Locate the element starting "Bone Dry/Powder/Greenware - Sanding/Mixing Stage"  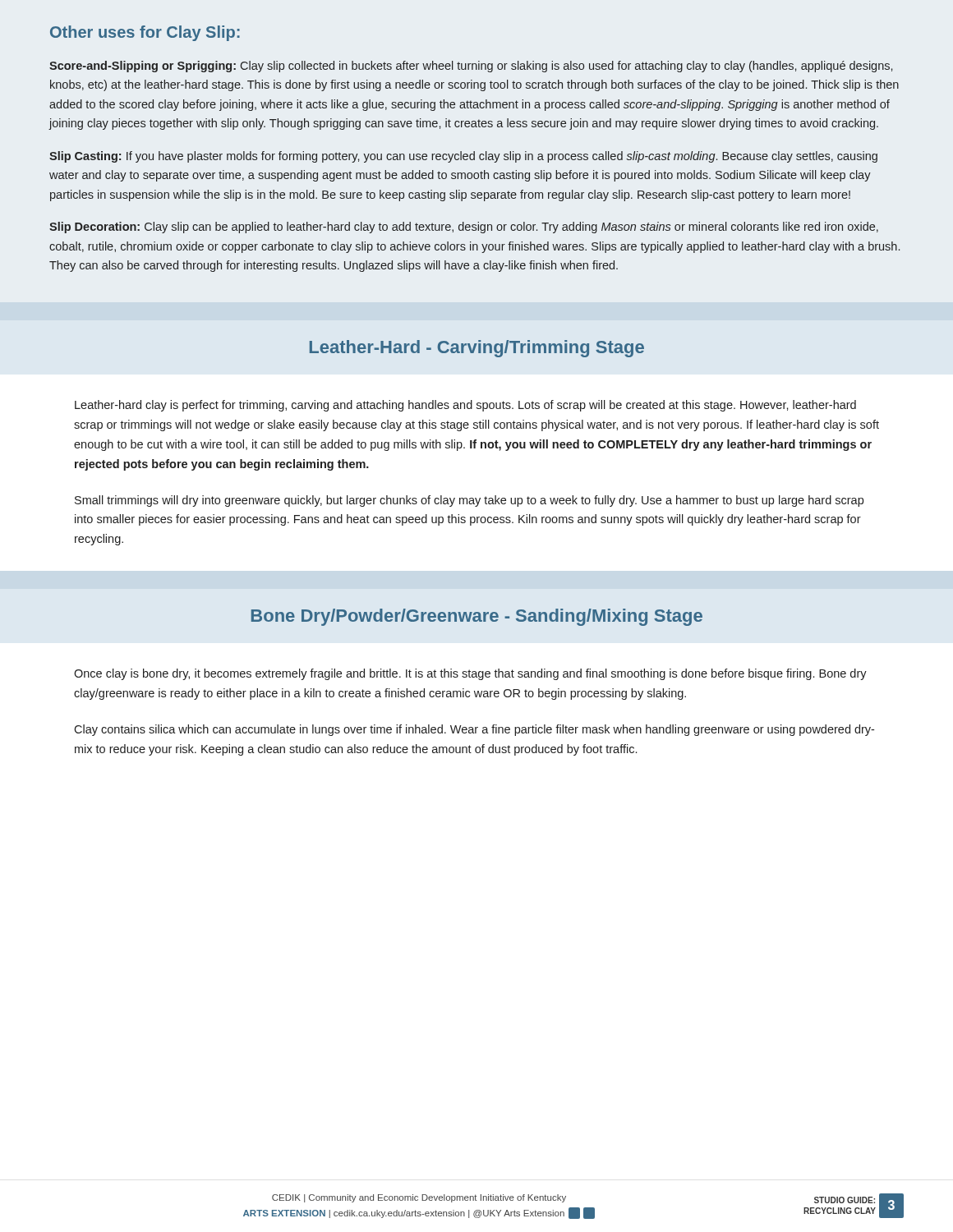[476, 616]
